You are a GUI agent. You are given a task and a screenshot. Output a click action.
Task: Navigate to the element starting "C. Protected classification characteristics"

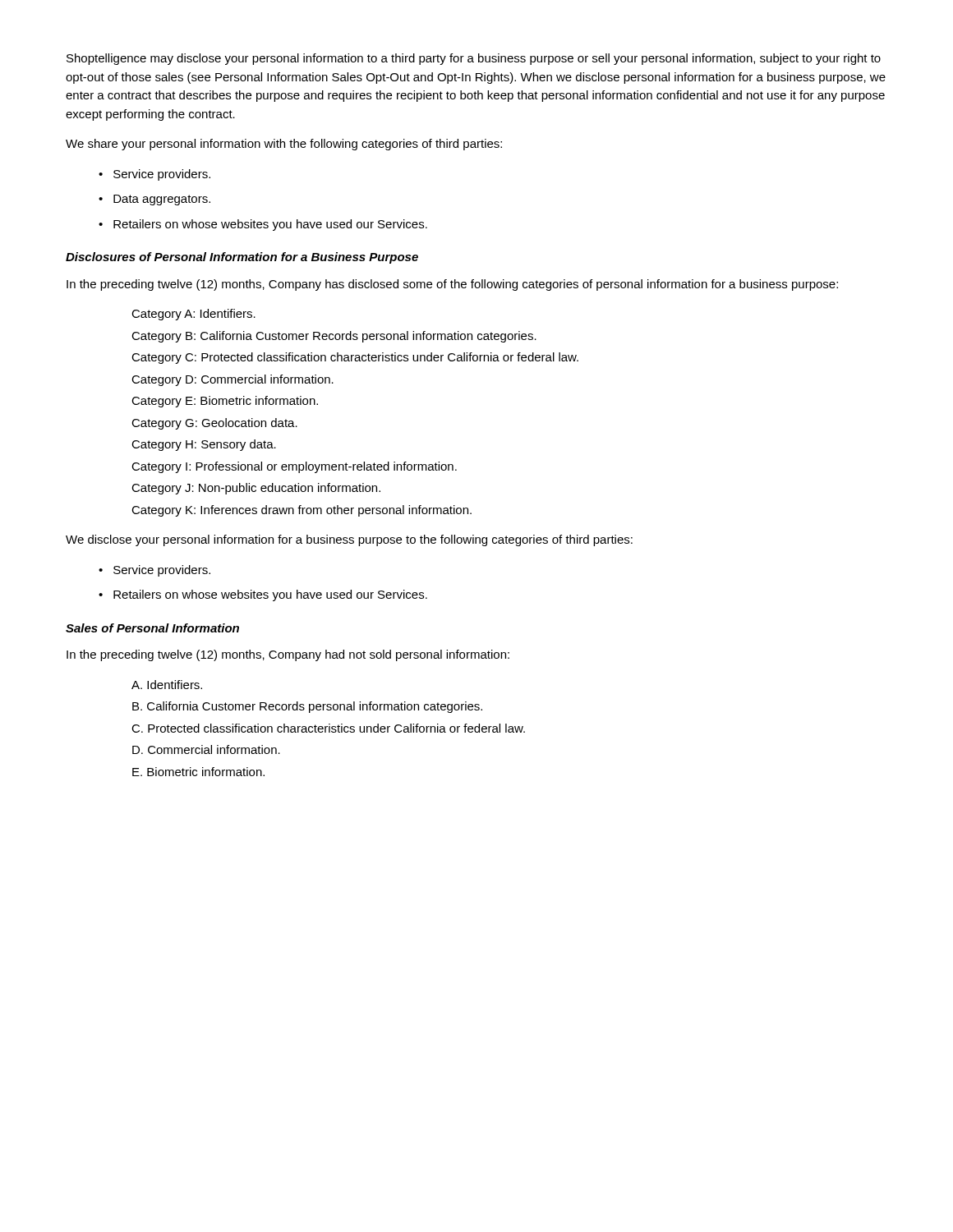[329, 728]
